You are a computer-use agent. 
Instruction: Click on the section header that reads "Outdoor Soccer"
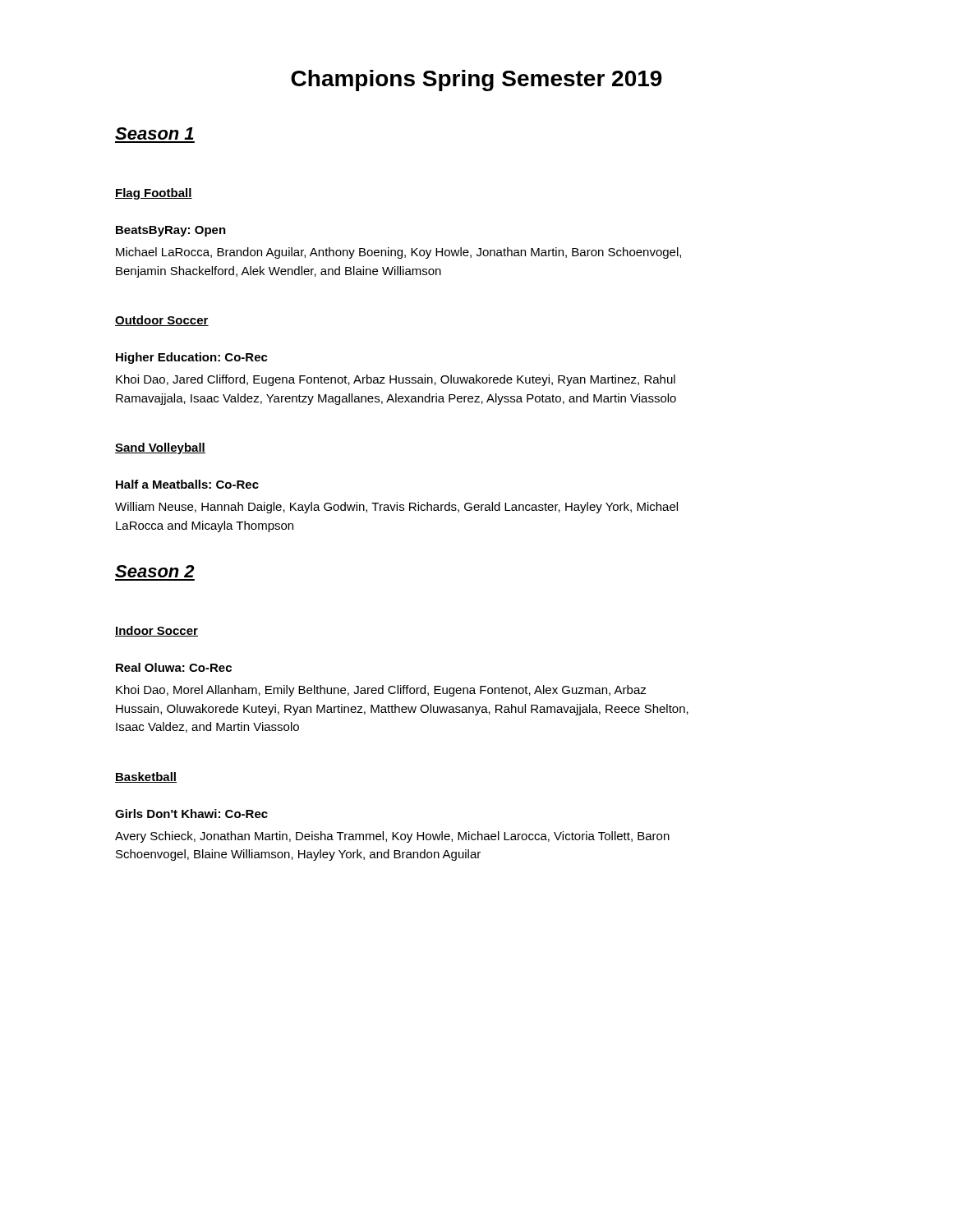pyautogui.click(x=162, y=320)
